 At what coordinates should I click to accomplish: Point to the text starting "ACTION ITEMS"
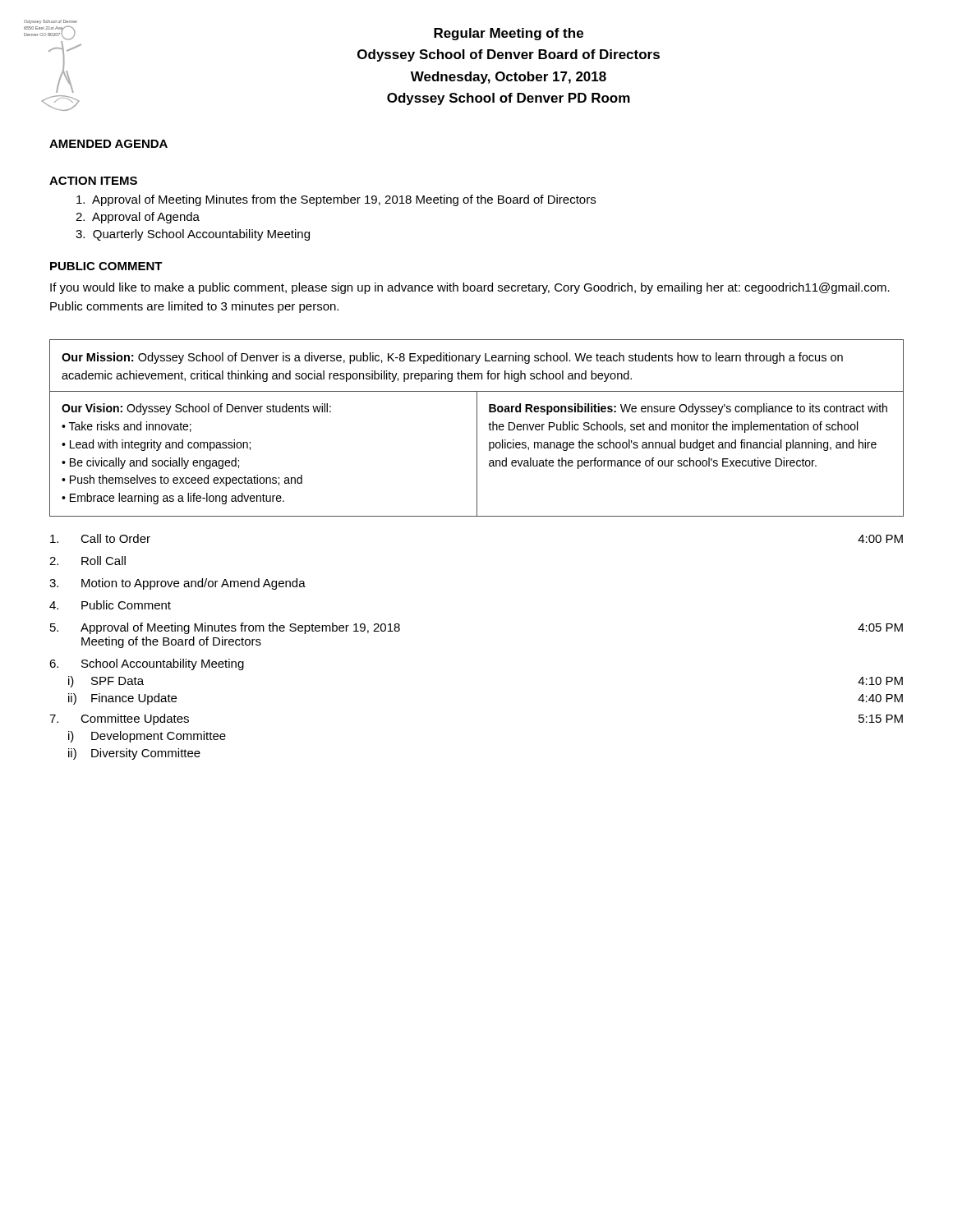click(x=93, y=180)
